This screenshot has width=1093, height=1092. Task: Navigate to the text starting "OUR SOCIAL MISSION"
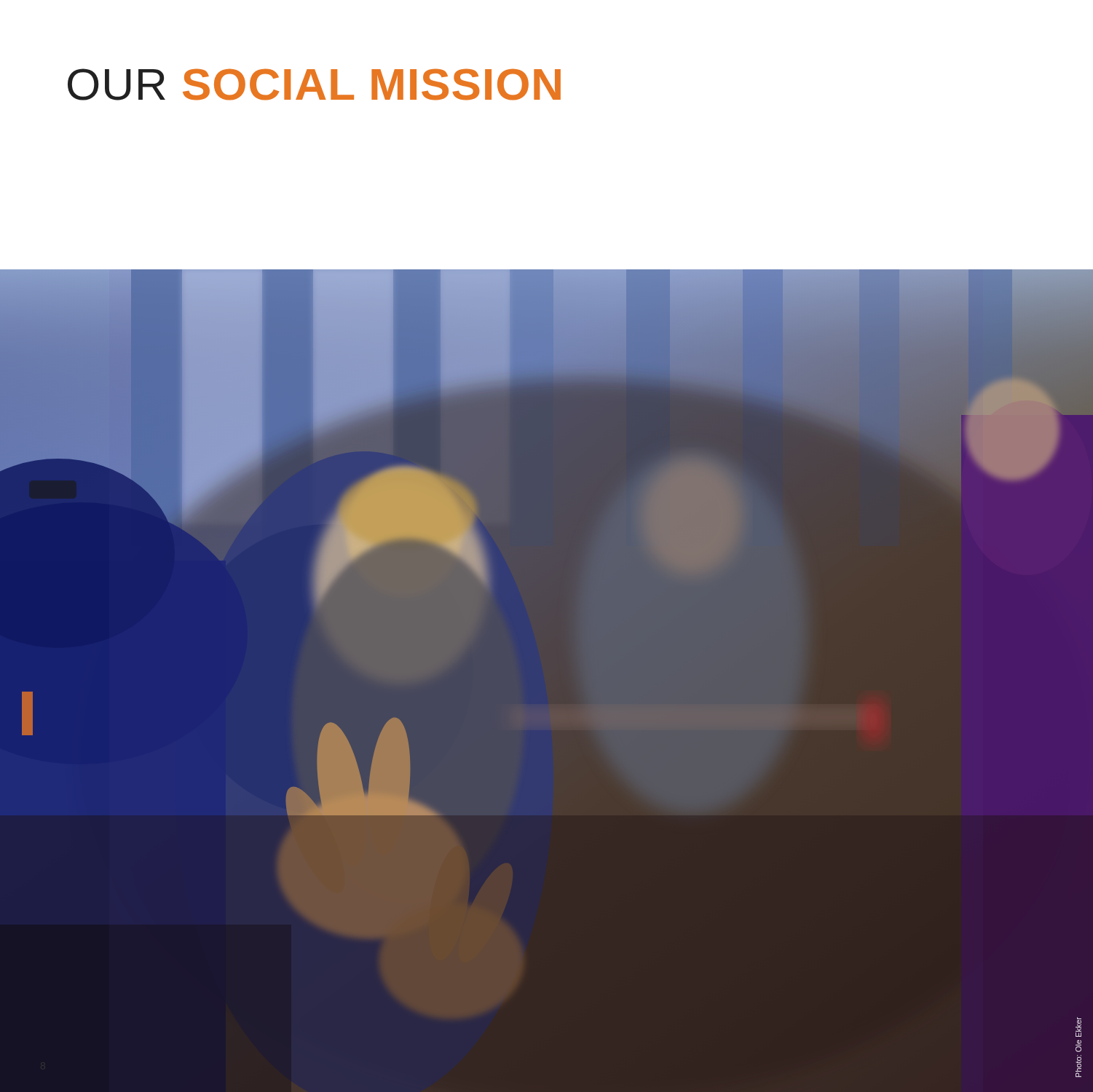tap(315, 84)
